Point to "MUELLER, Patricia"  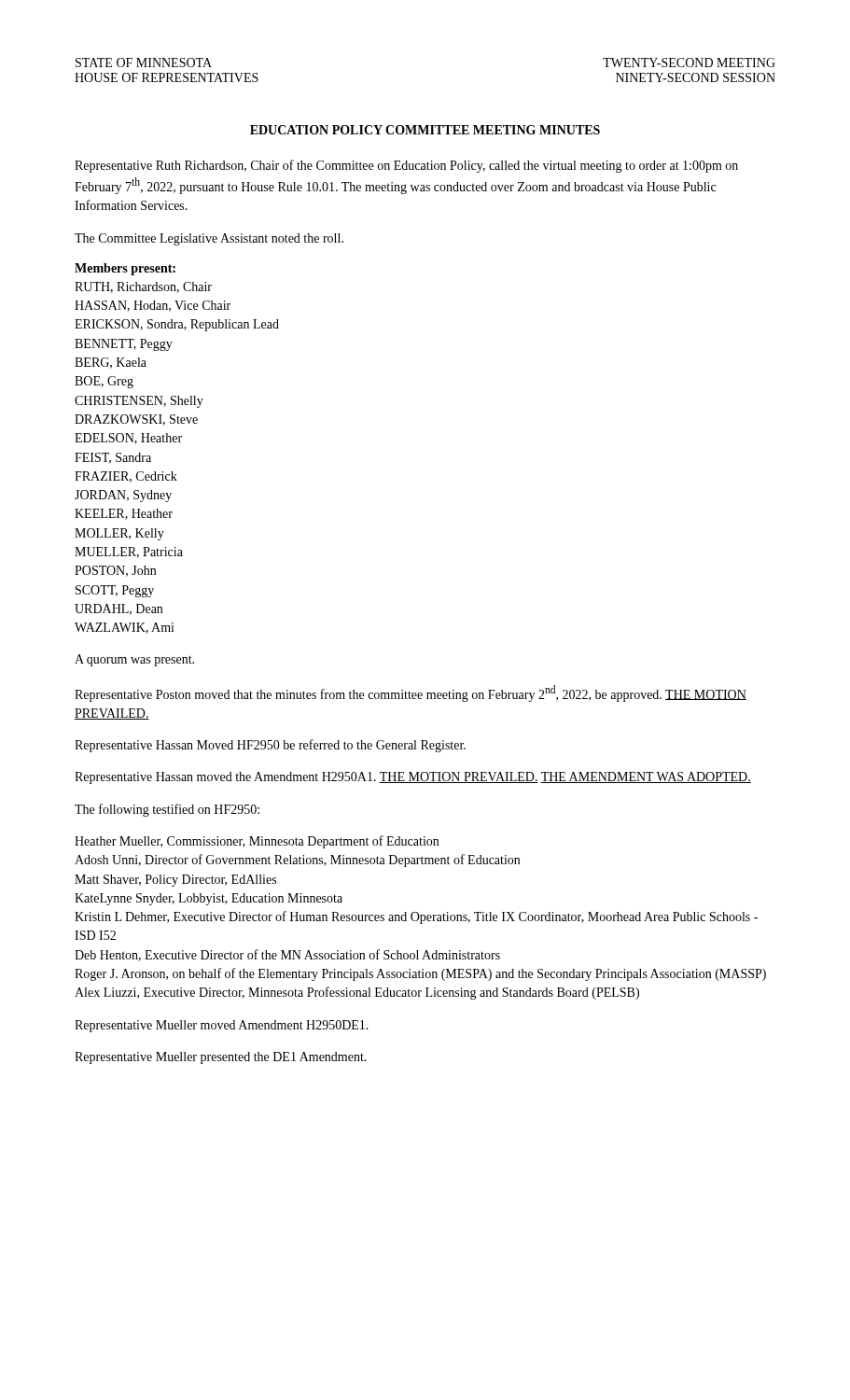point(129,553)
